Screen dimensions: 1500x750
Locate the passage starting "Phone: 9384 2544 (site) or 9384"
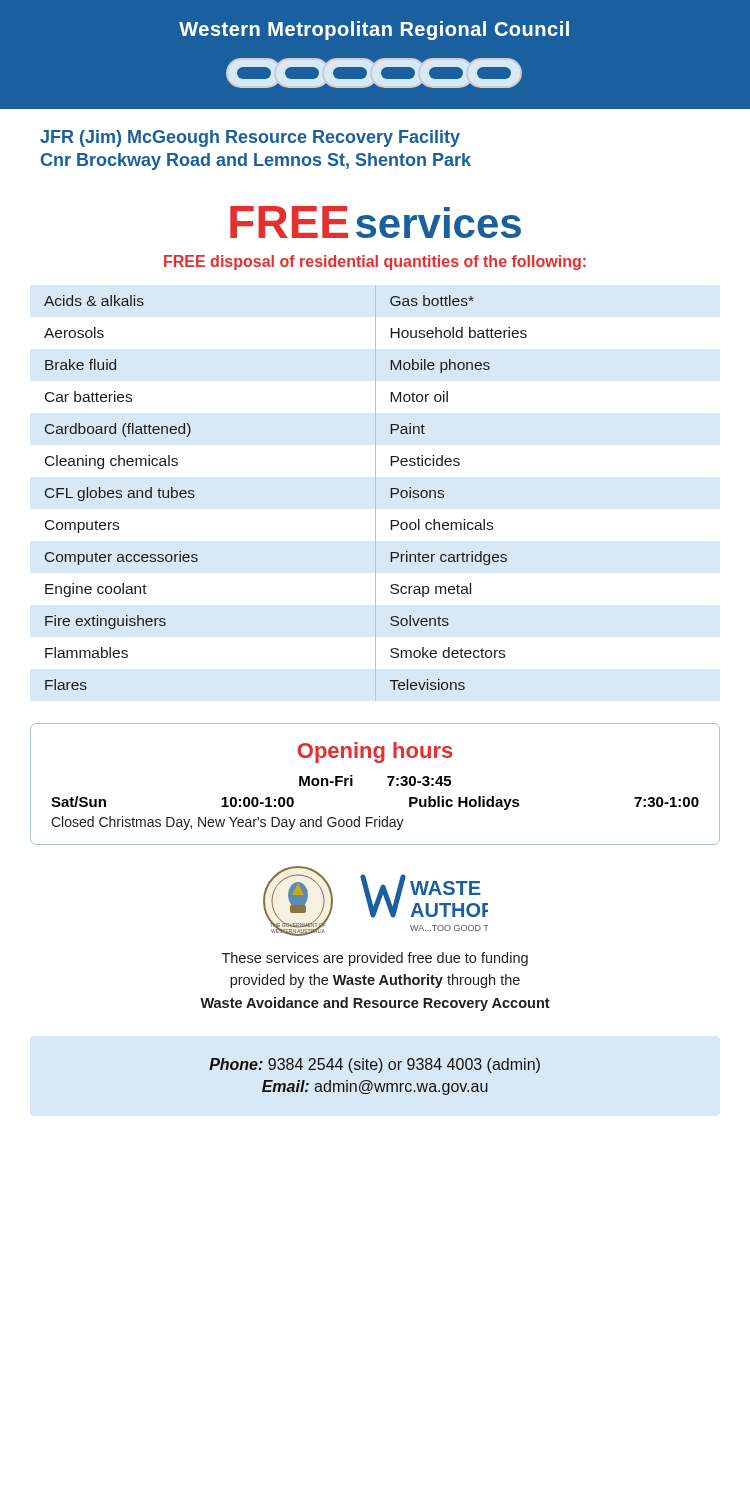(x=375, y=1076)
